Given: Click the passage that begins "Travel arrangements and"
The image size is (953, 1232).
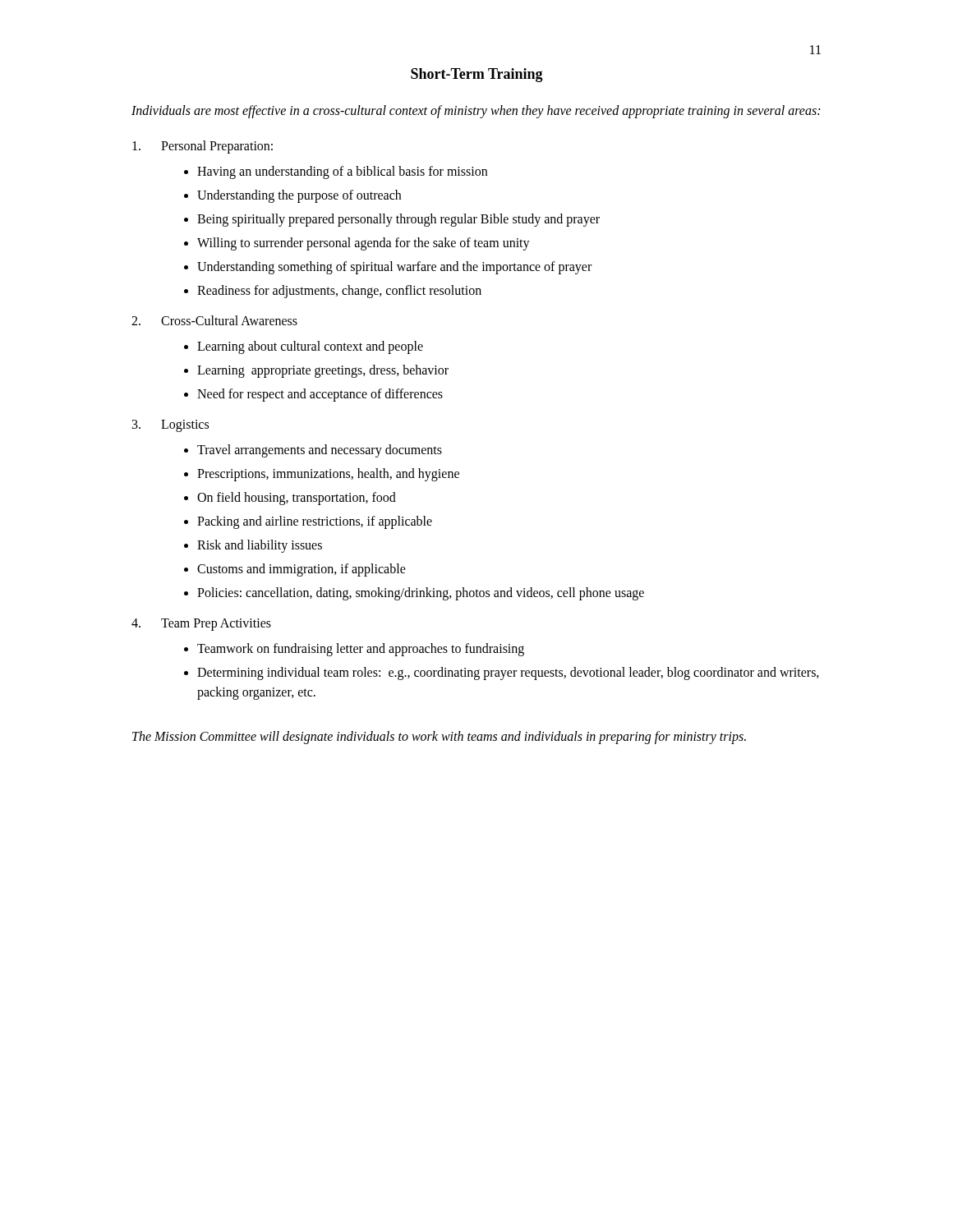Looking at the screenshot, I should point(320,450).
